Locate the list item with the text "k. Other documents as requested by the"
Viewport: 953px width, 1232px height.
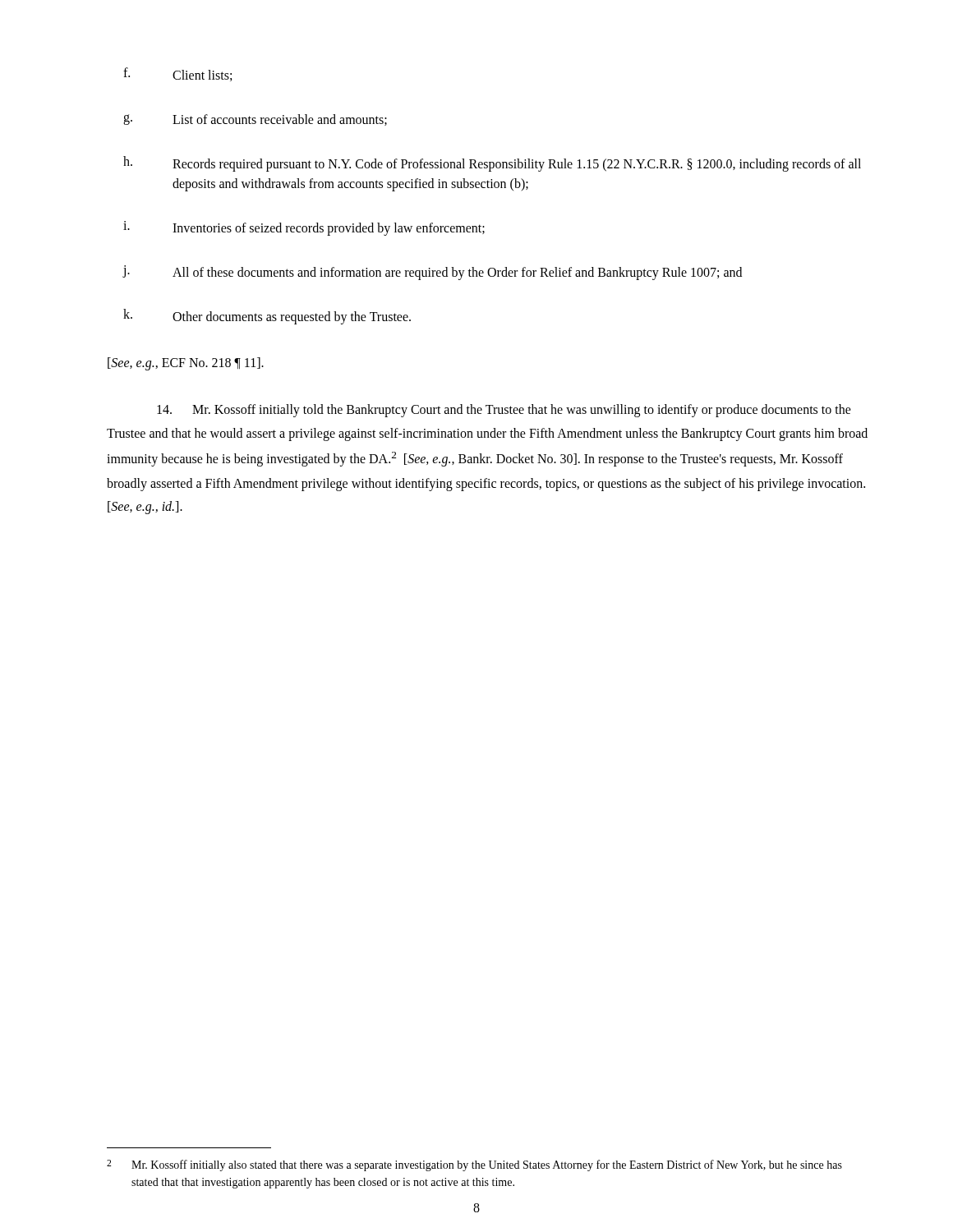coord(267,317)
